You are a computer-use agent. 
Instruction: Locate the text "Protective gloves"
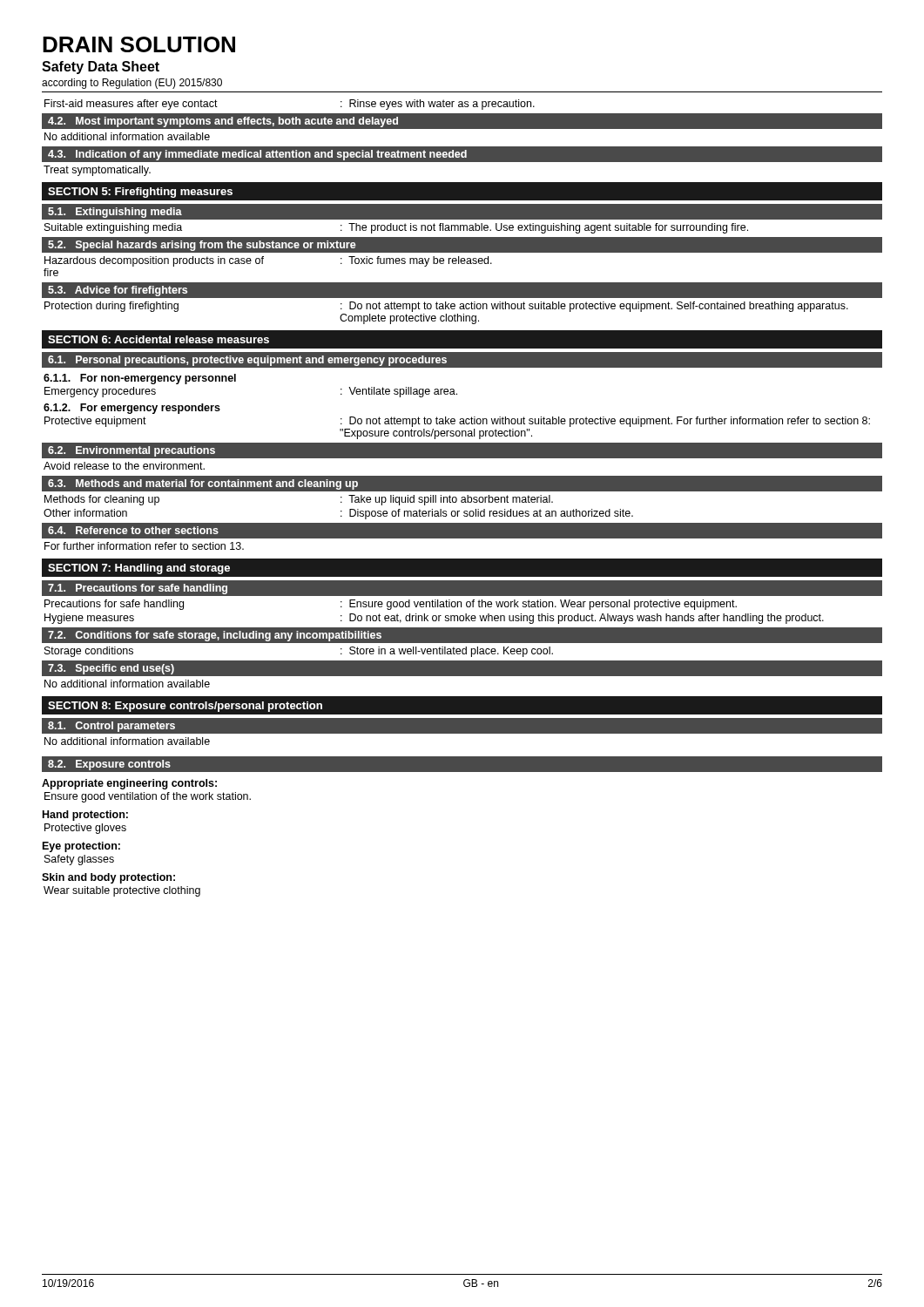tap(85, 828)
